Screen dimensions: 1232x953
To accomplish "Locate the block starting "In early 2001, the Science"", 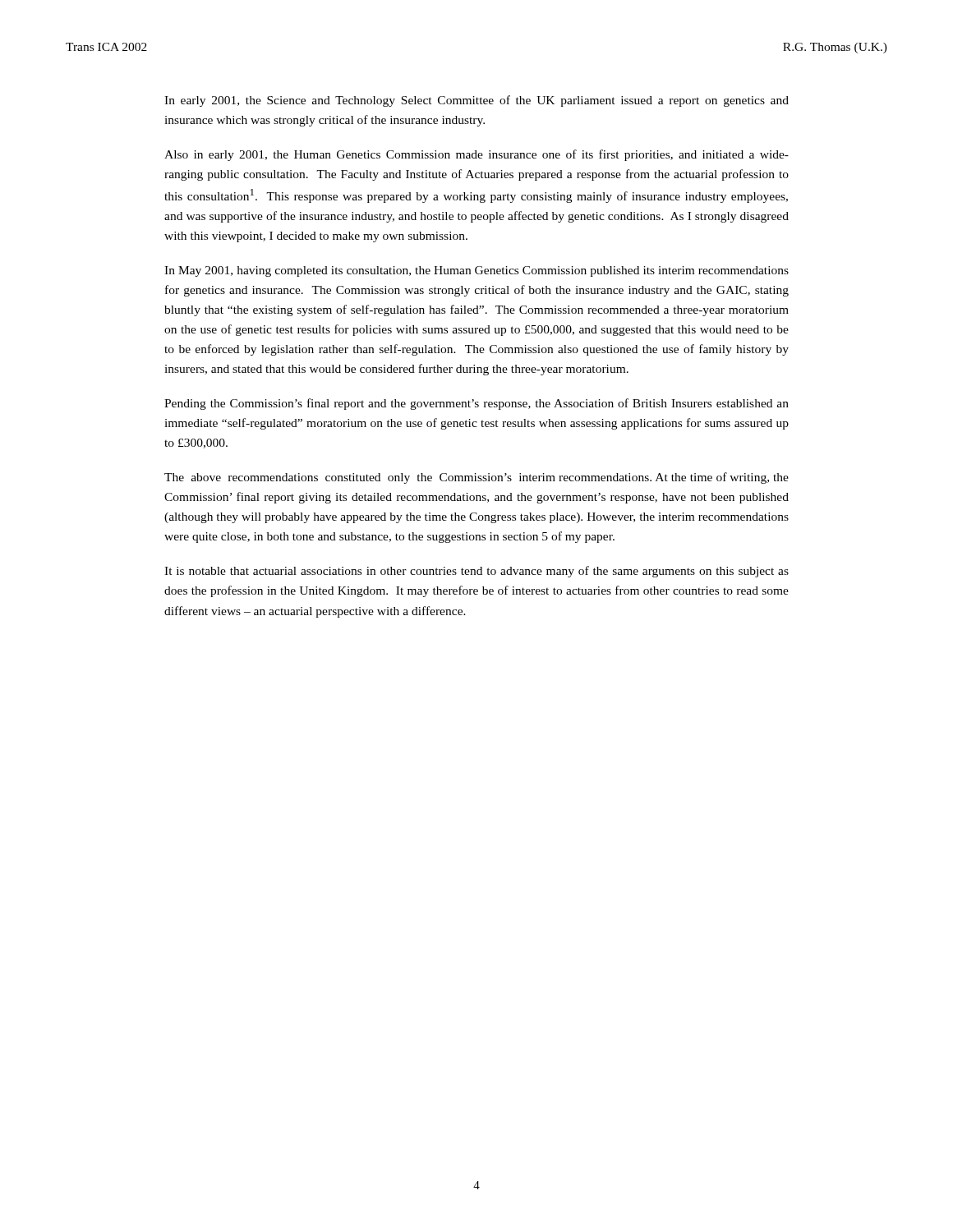I will coord(476,110).
